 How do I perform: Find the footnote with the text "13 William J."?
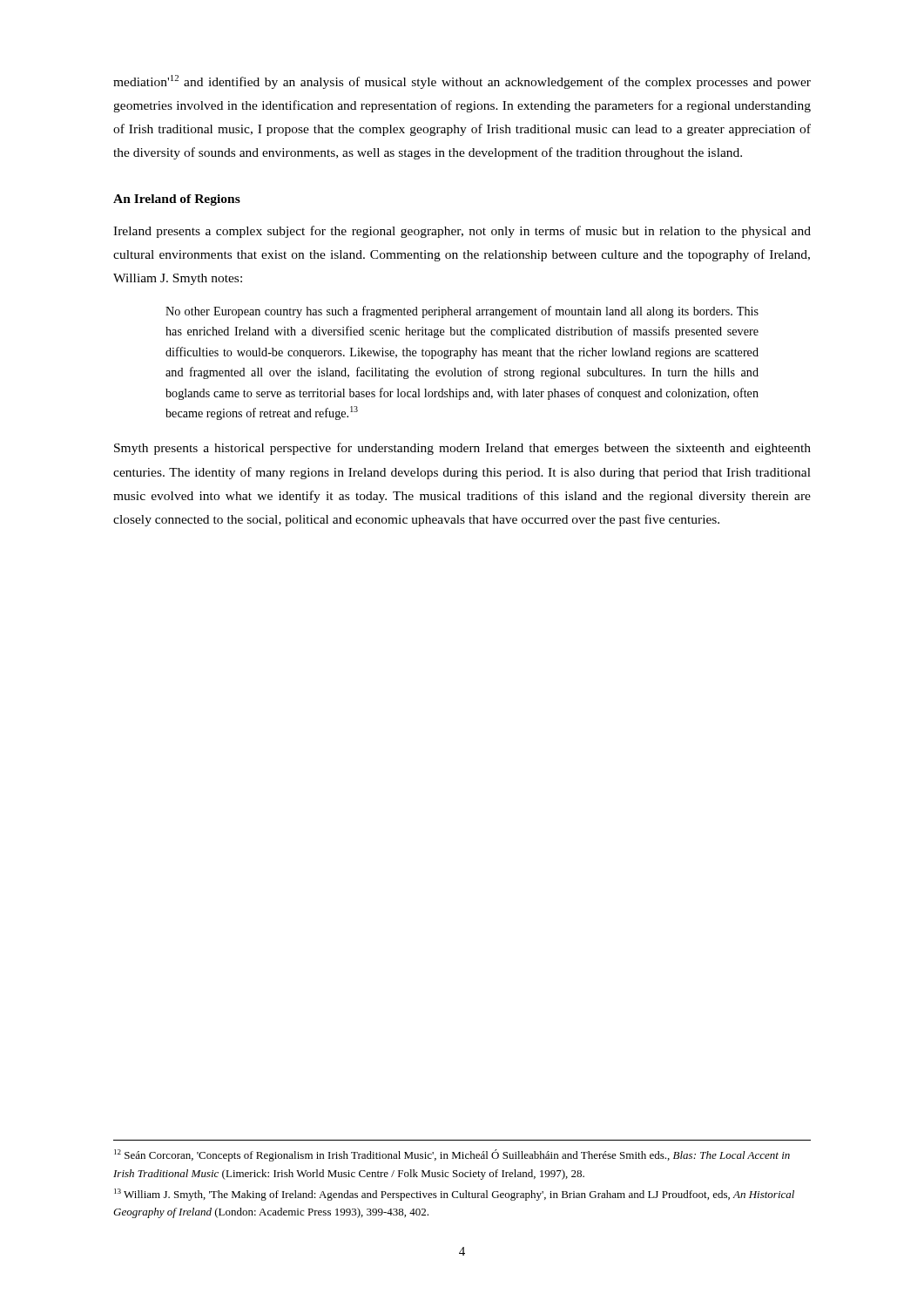tap(454, 1202)
